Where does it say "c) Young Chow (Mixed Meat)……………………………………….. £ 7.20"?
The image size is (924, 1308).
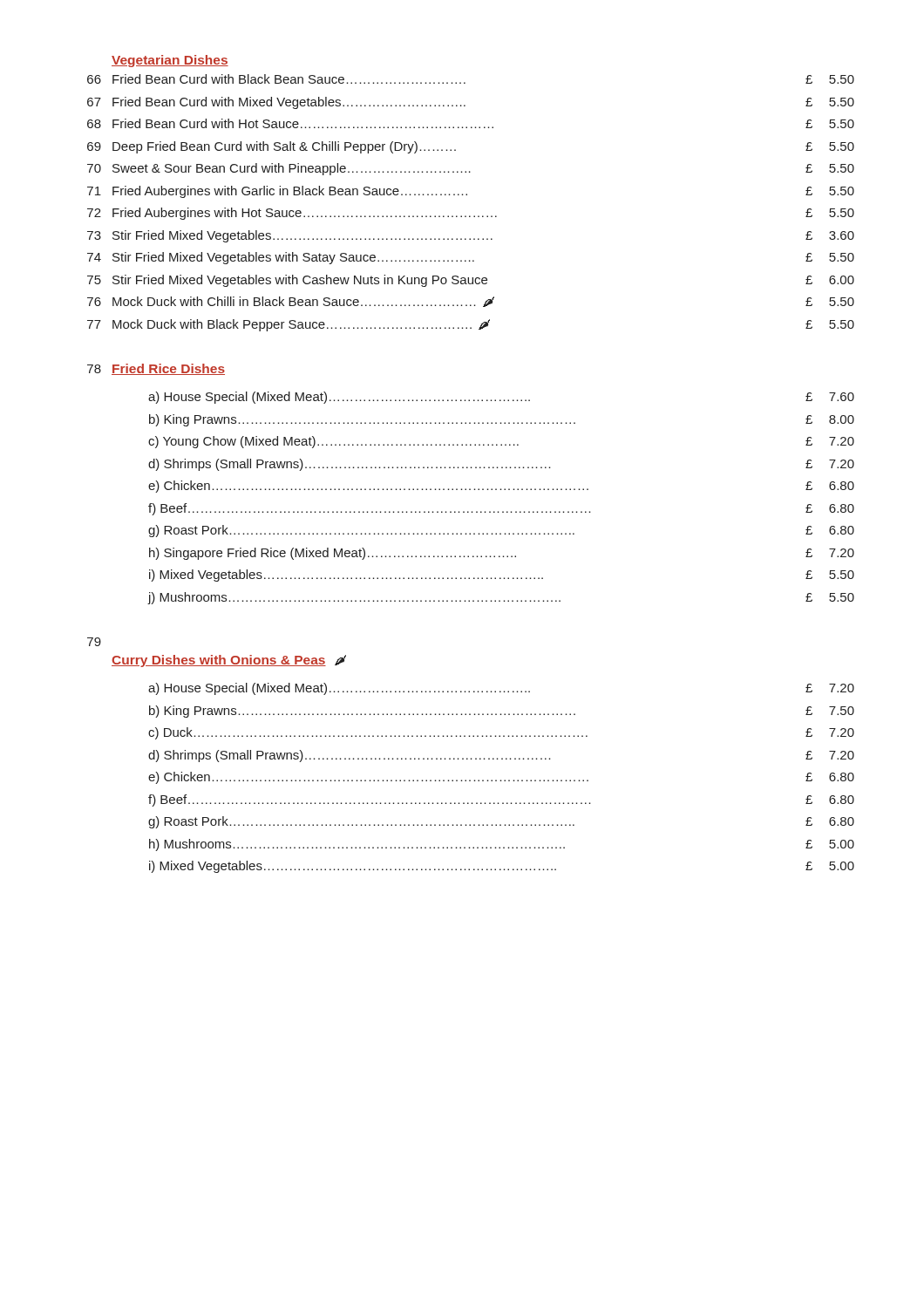coord(501,441)
